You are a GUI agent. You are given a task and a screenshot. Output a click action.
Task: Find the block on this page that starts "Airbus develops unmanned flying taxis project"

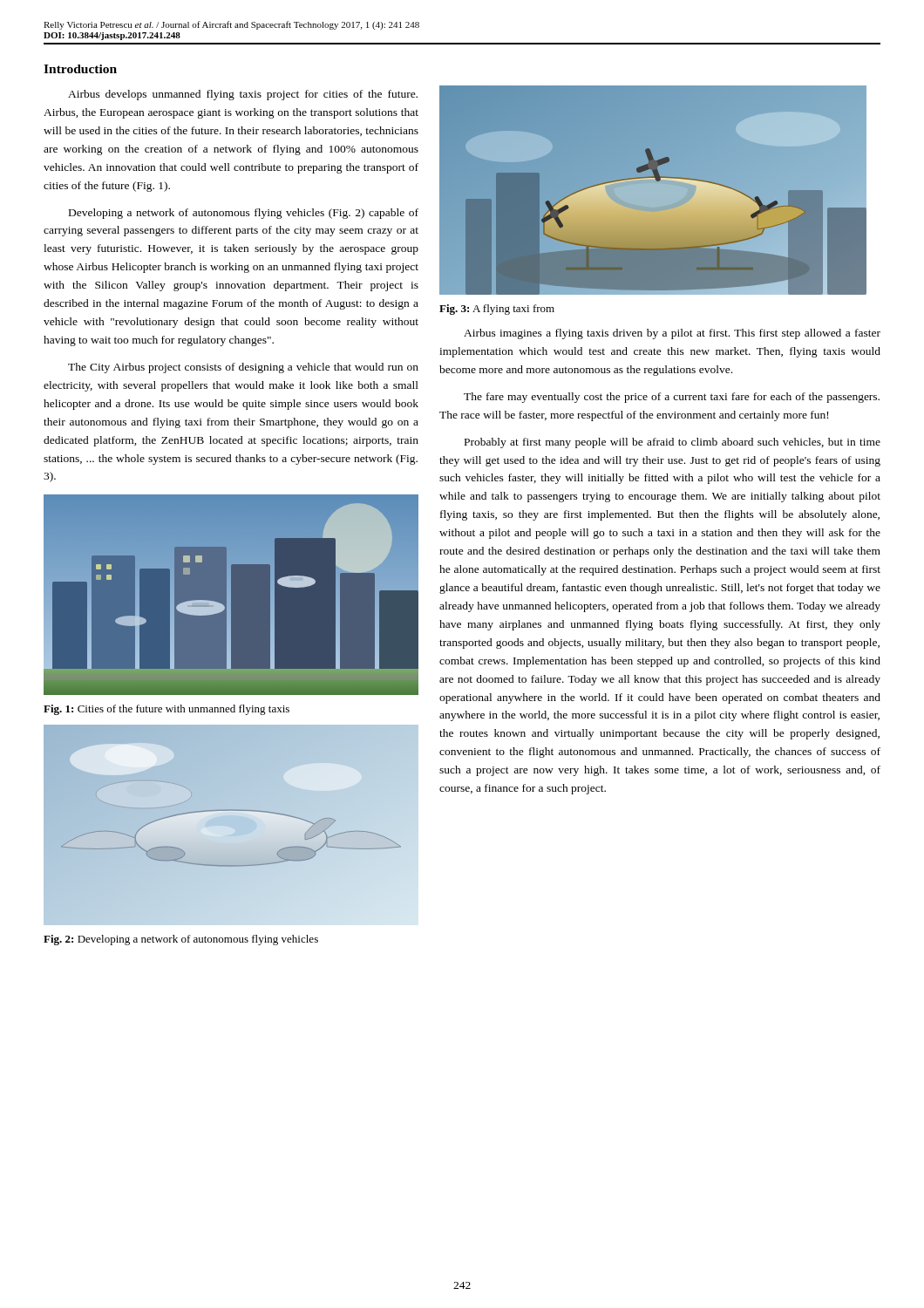pos(231,139)
